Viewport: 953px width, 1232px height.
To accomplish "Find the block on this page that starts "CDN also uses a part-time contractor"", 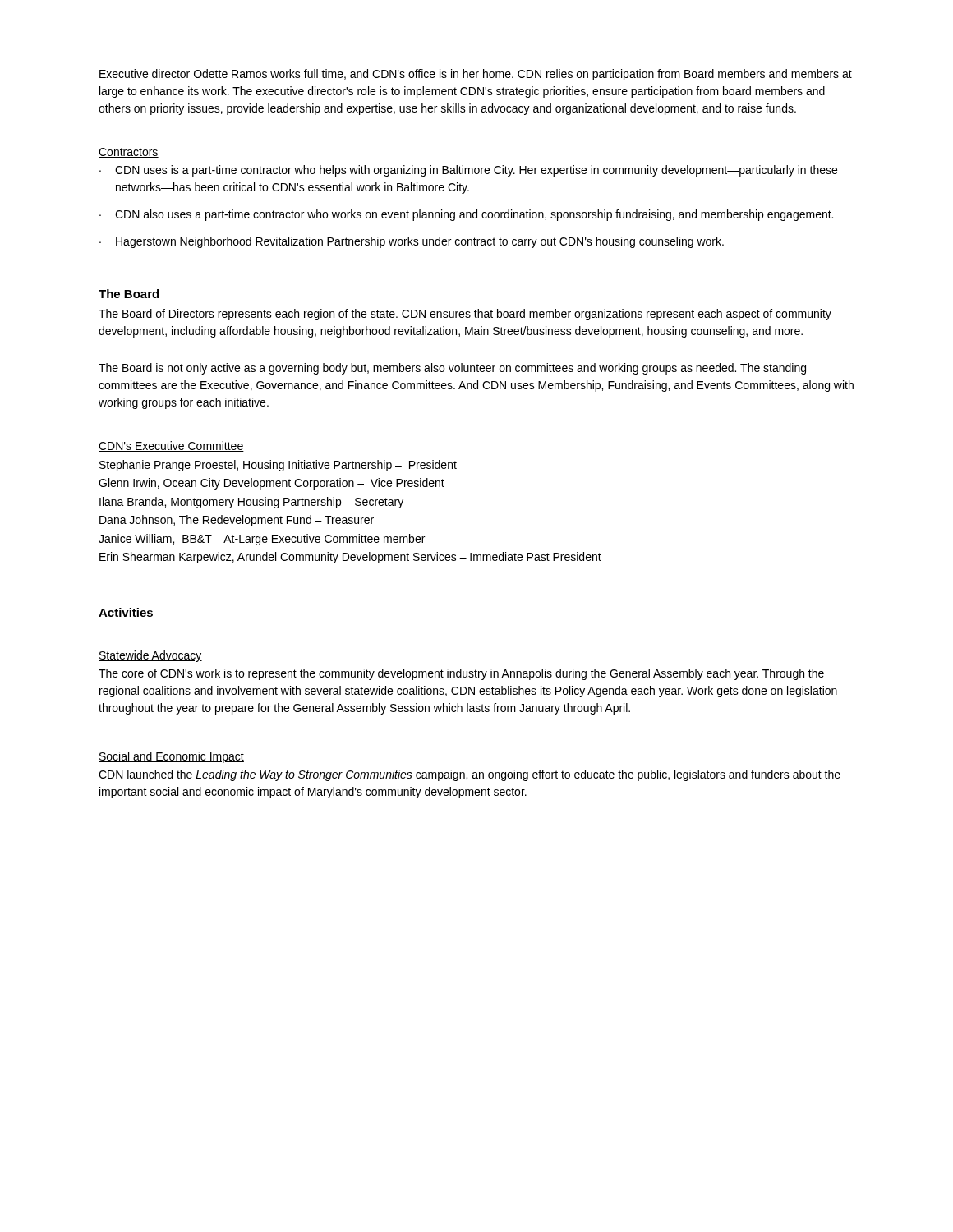I will point(475,214).
